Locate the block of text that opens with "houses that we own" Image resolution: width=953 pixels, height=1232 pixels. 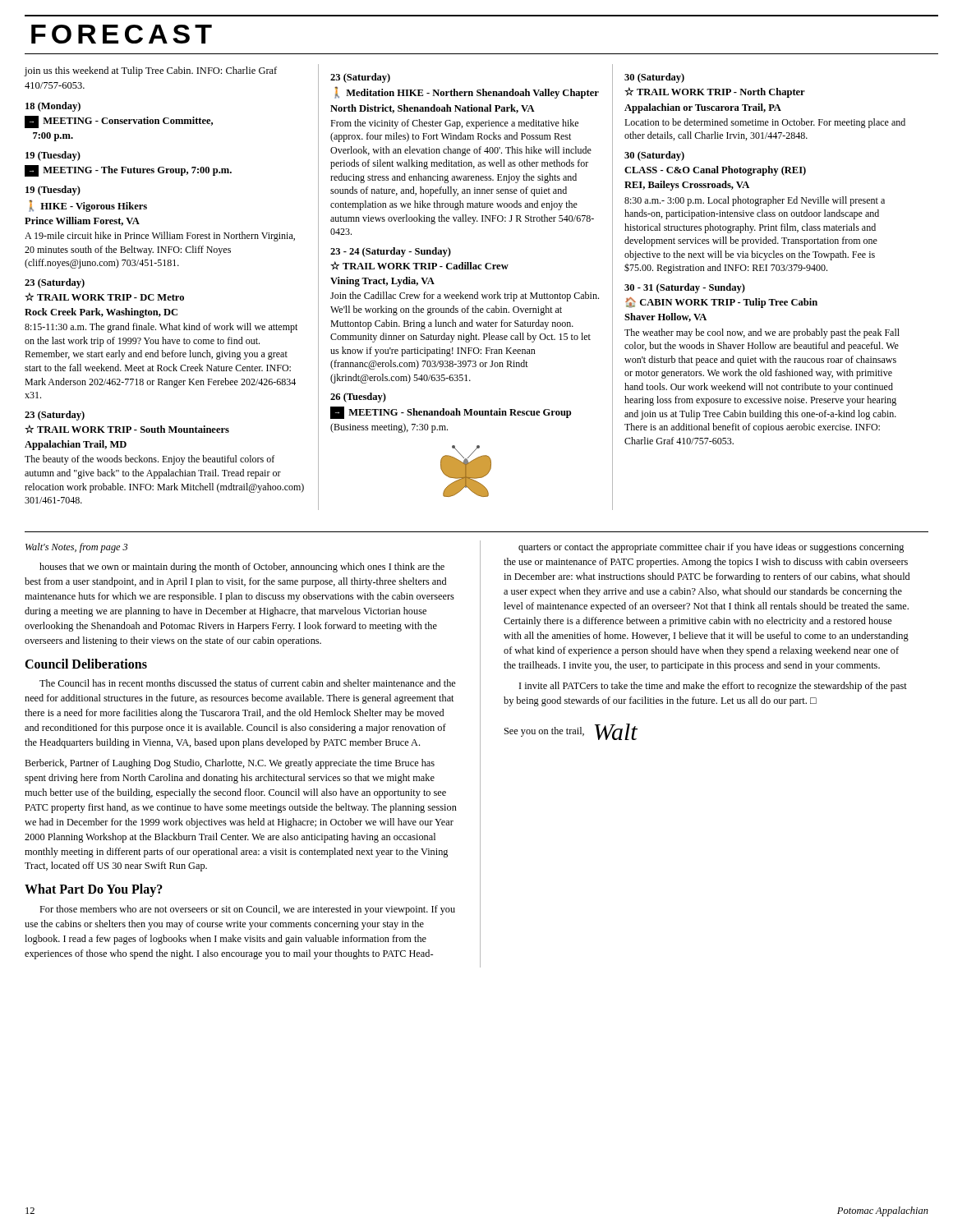coord(241,604)
